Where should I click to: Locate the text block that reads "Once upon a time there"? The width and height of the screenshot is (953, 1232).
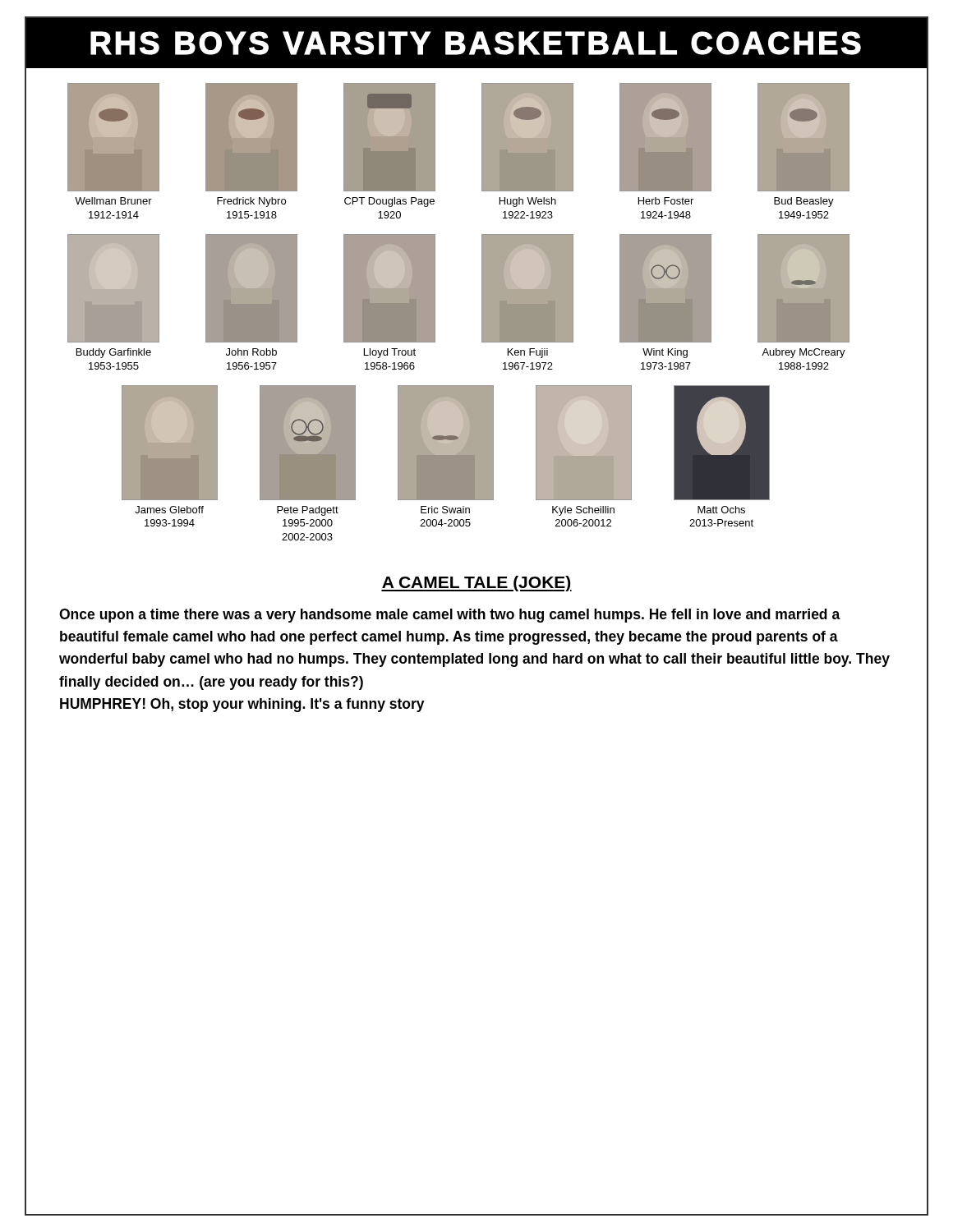[474, 659]
